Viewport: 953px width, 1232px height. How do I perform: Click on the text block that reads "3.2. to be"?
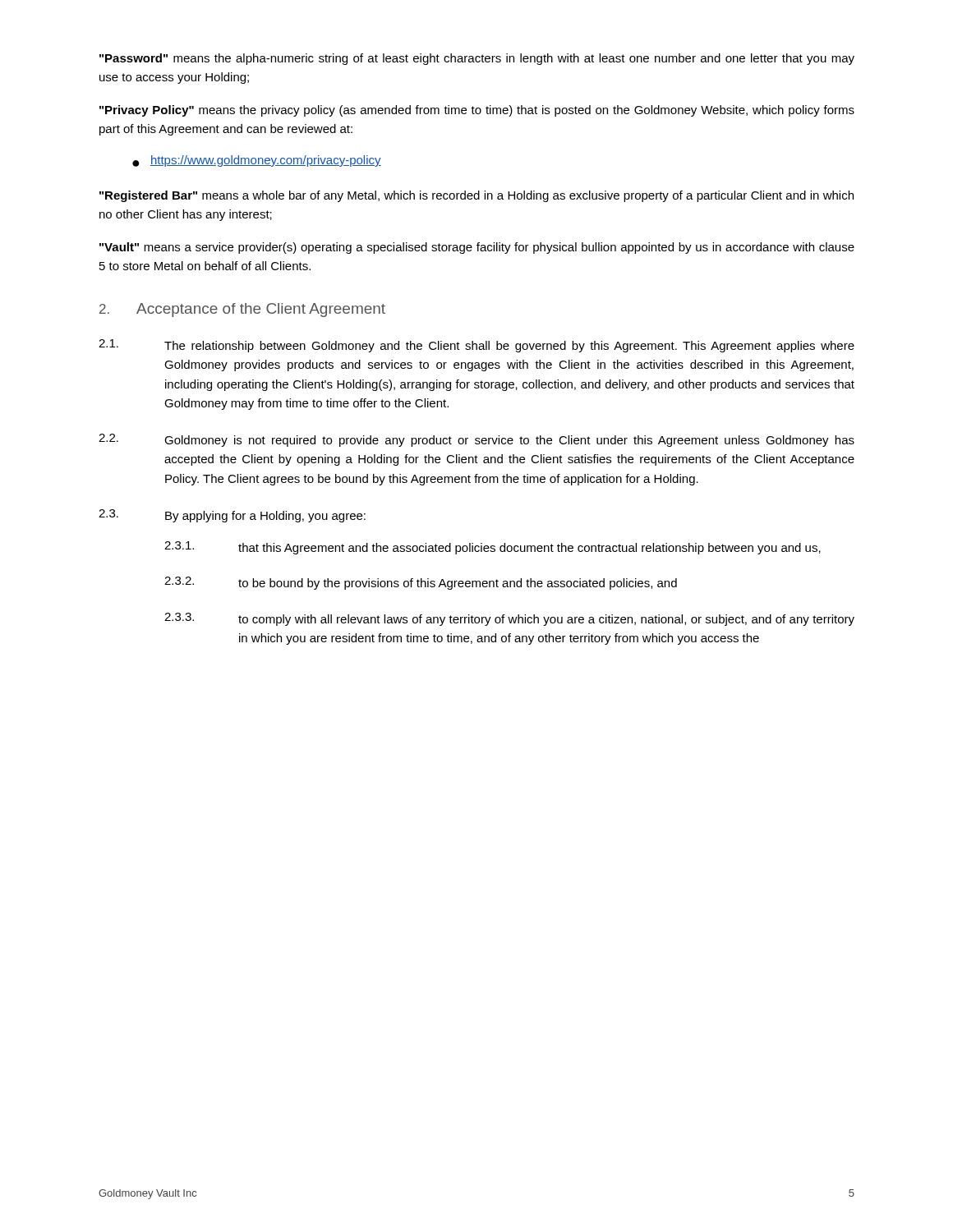[509, 583]
